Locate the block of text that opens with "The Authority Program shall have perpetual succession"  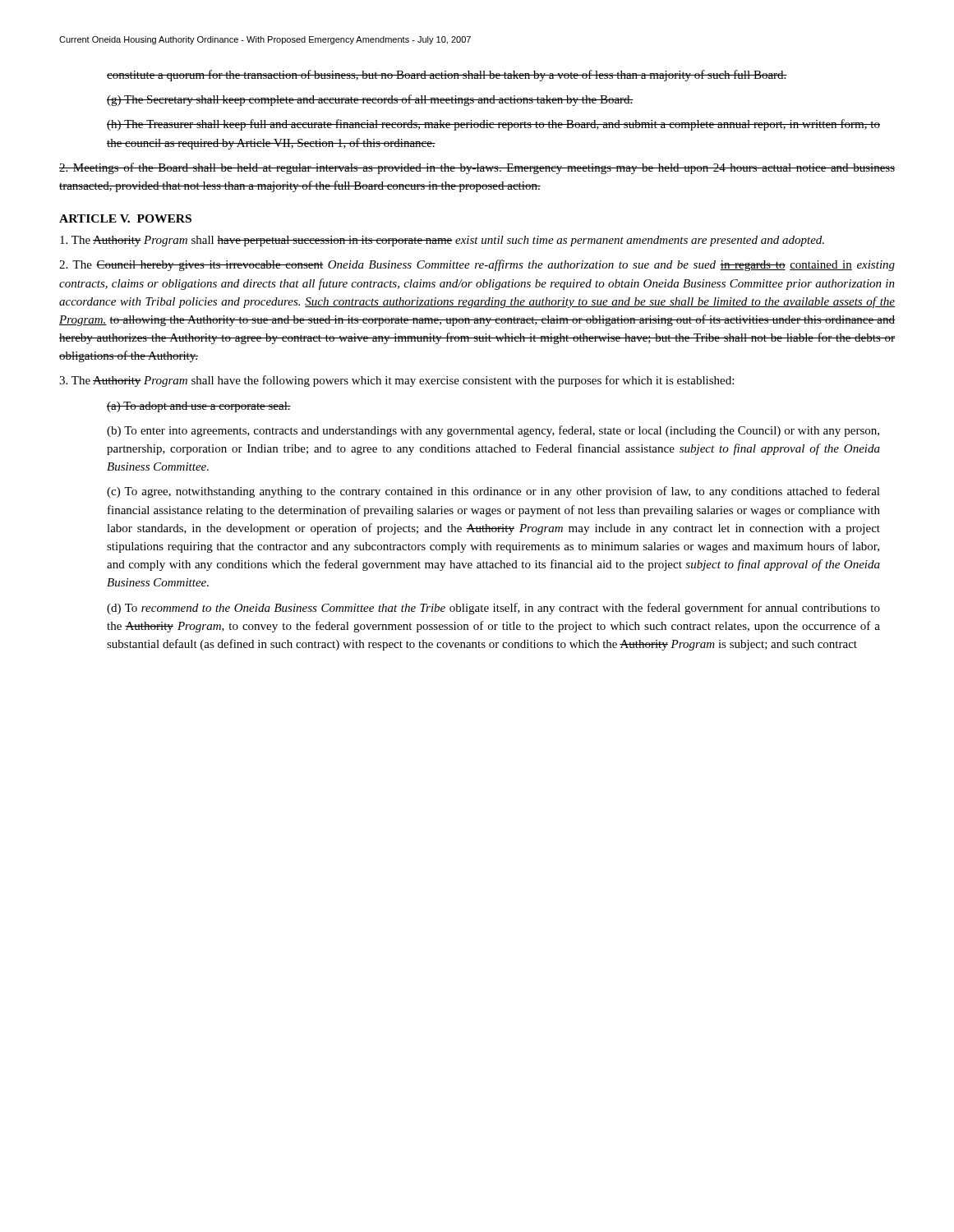(442, 240)
